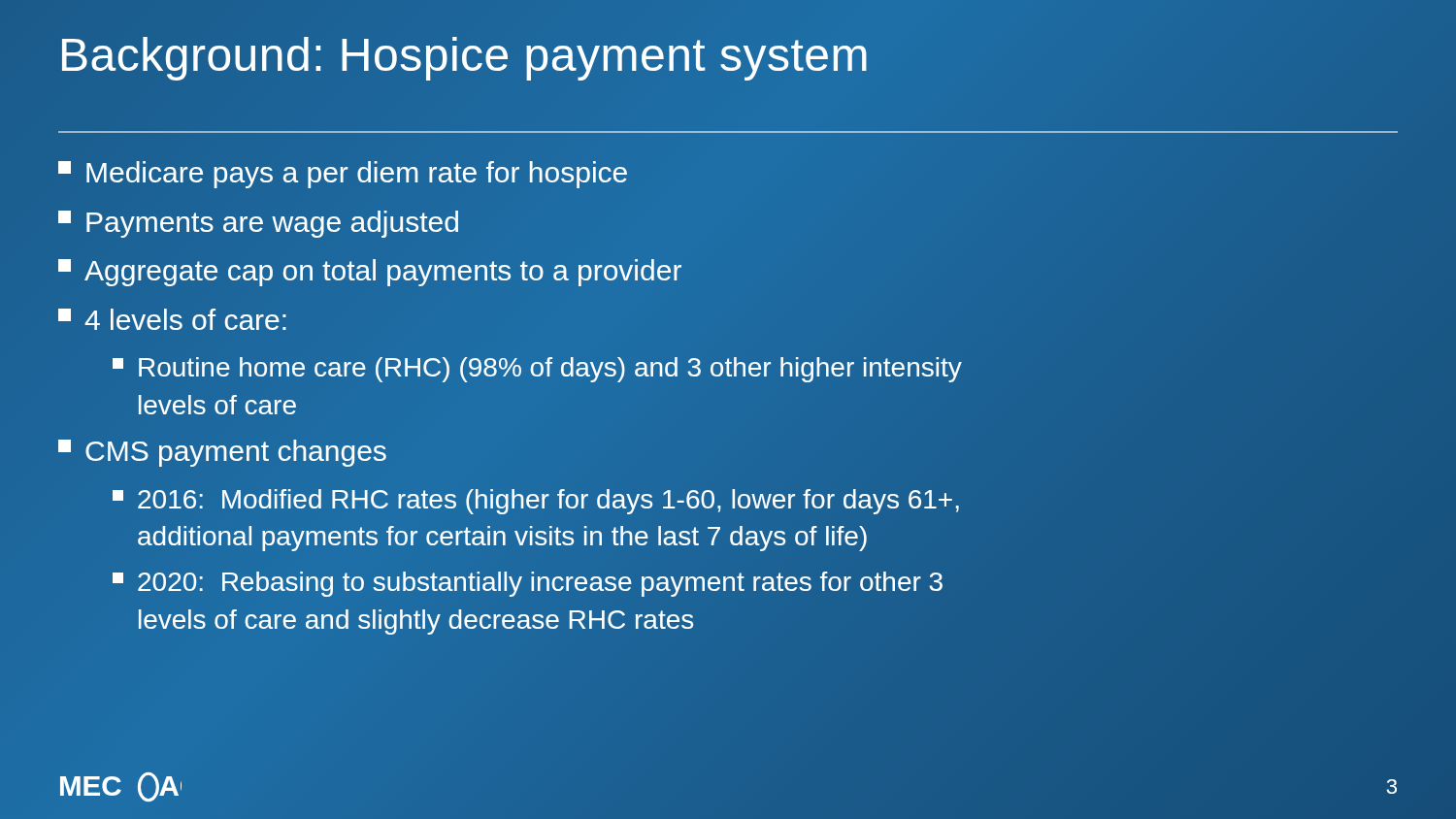
Task: Find the passage starting "CMS payment changes"
Action: 223,452
